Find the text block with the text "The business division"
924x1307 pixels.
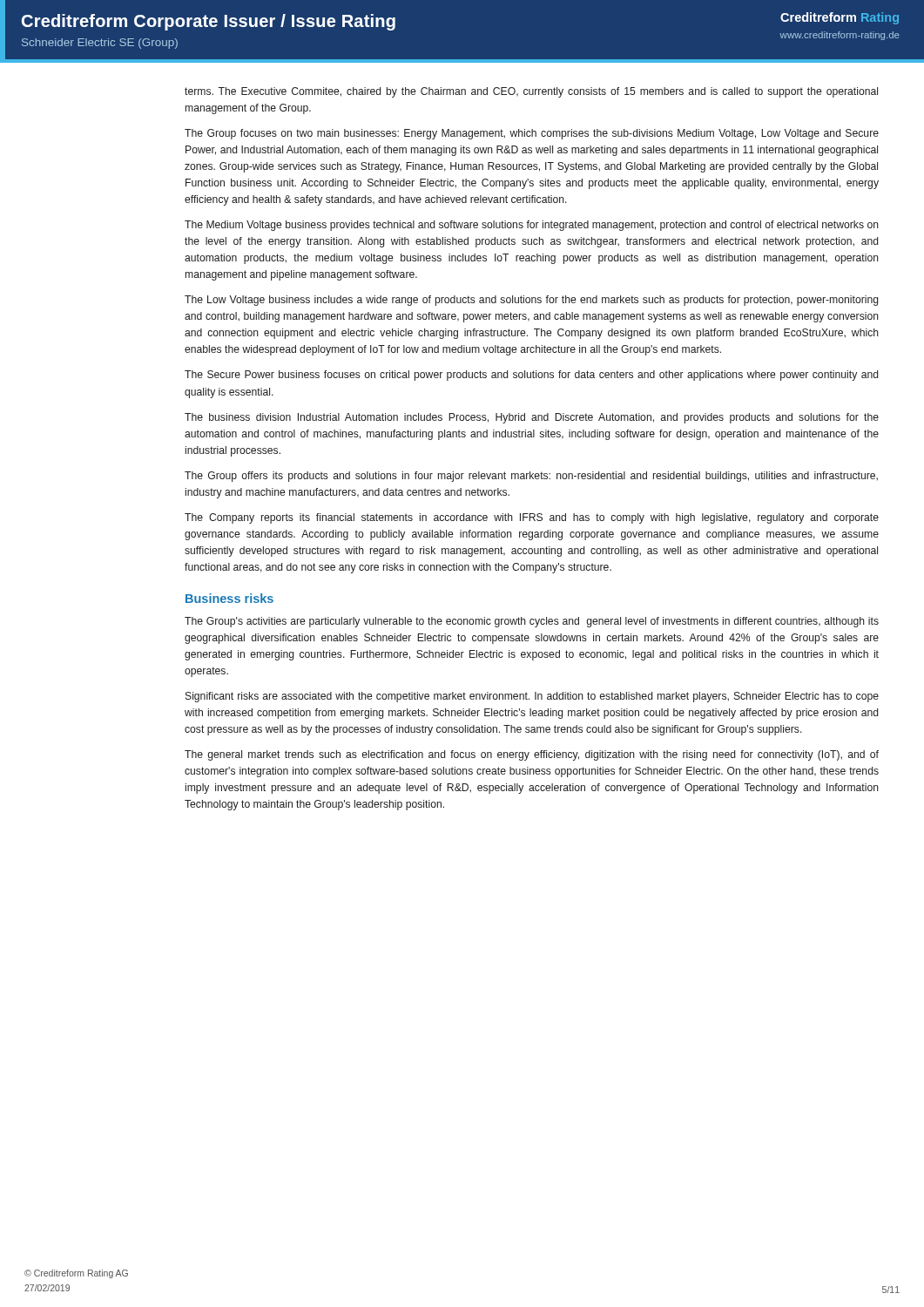(x=532, y=434)
